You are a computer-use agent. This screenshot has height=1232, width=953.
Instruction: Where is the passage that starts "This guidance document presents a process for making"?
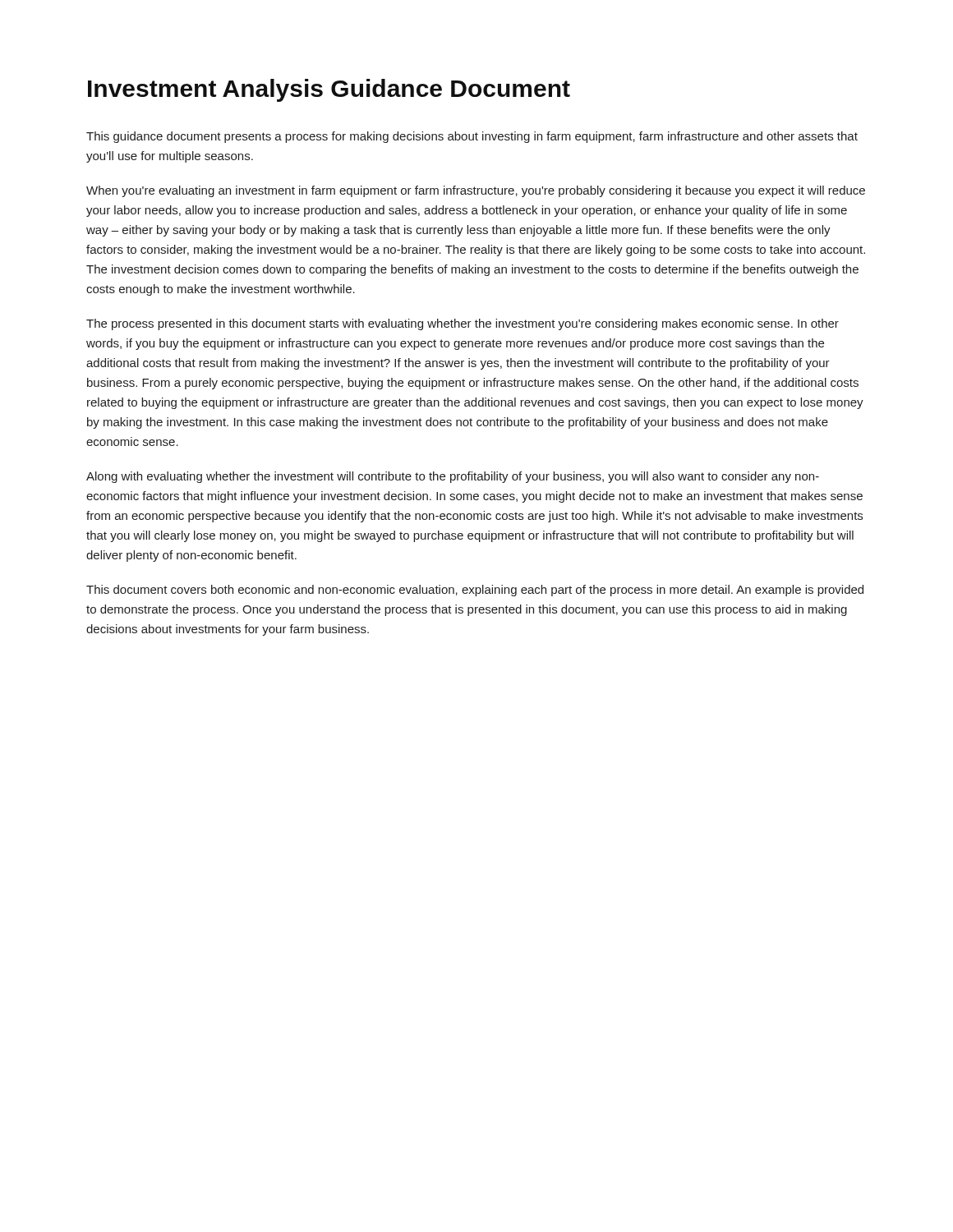pos(472,146)
